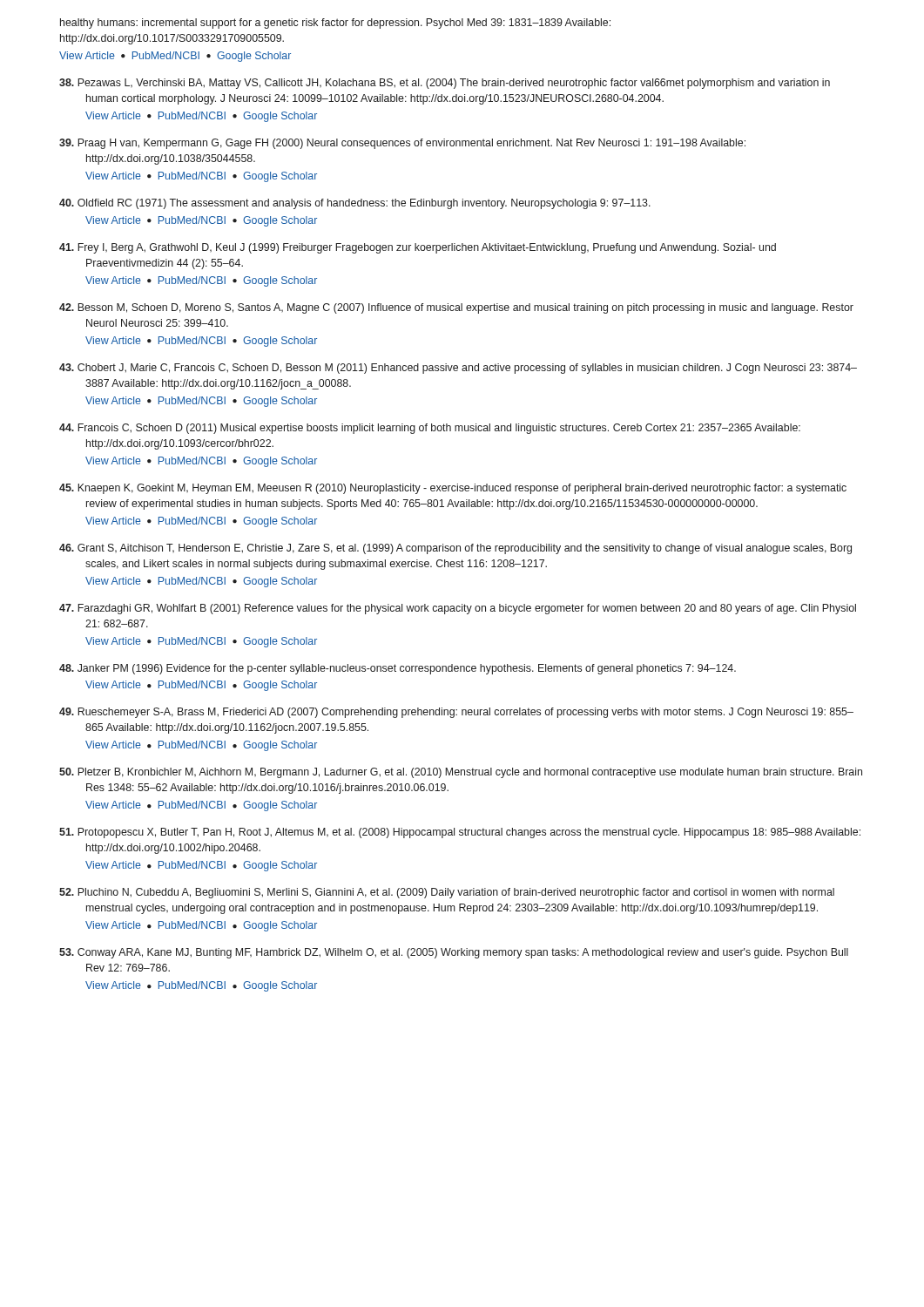Find the list item that says "46. Grant S, Aitchison T, Henderson E, Christie"

(x=462, y=565)
